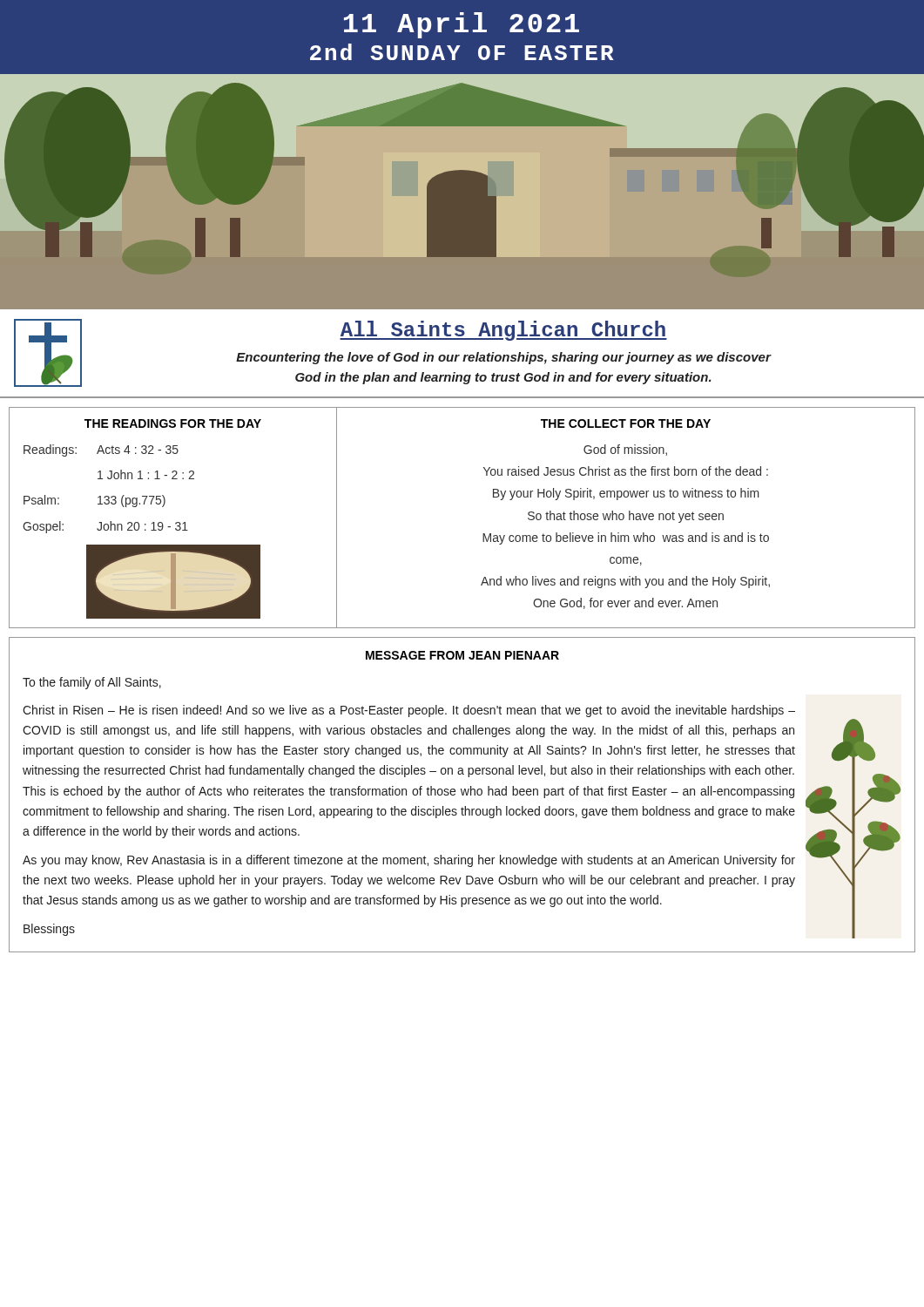Point to the text block starting "As you may"

[x=409, y=880]
